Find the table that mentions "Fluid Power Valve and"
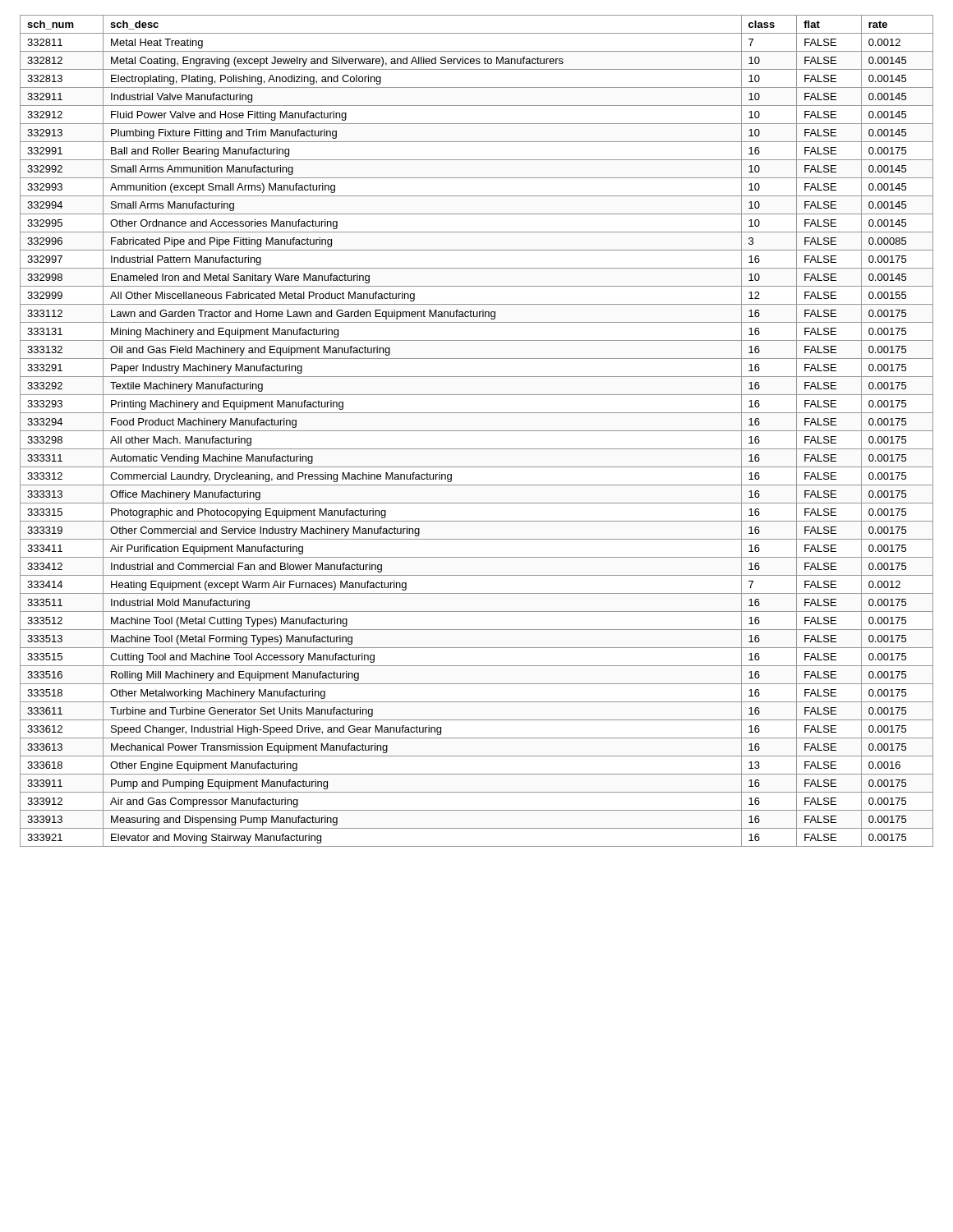 click(x=476, y=431)
